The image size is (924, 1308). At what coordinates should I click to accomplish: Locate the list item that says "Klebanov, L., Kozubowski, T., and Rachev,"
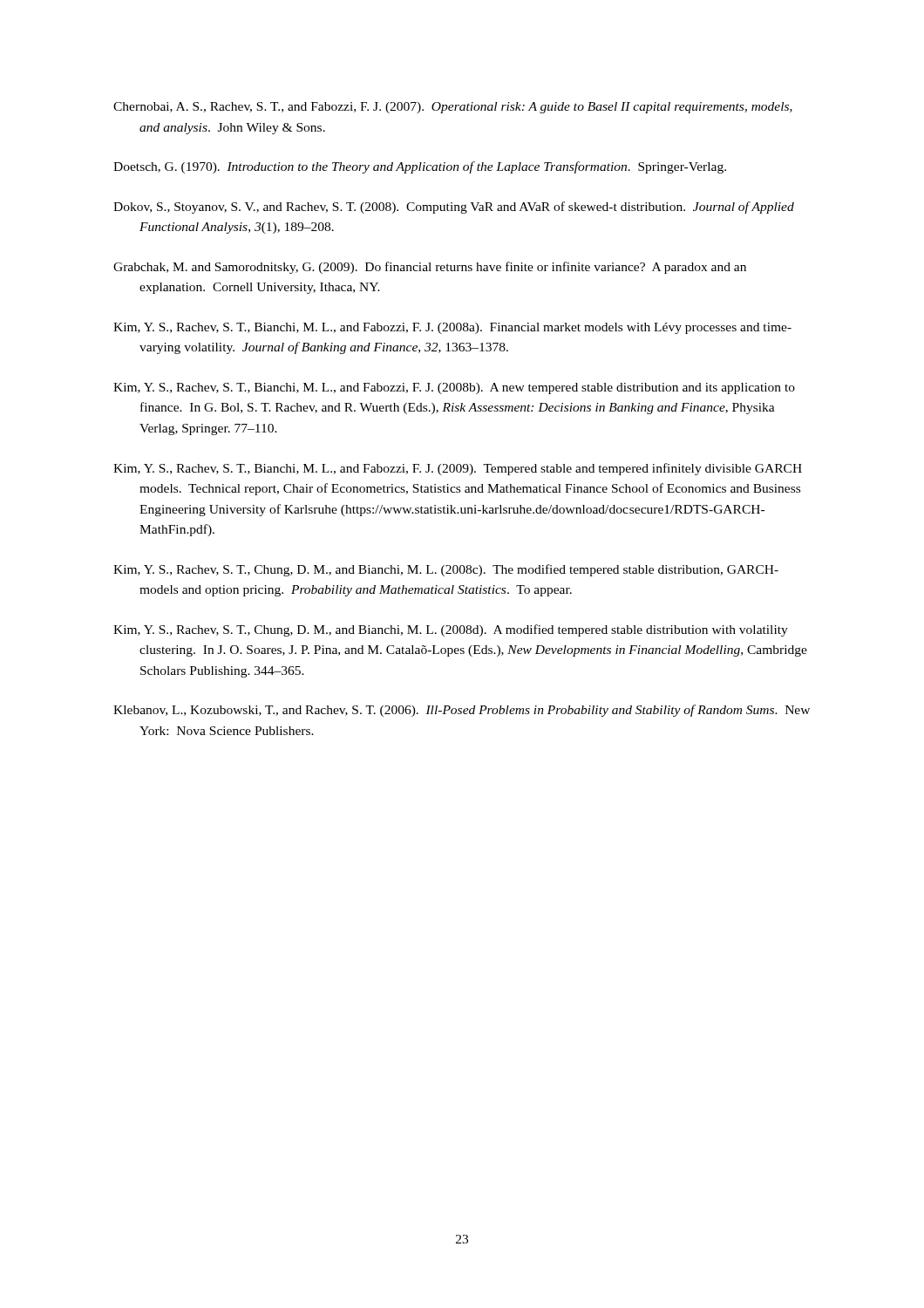coord(462,720)
